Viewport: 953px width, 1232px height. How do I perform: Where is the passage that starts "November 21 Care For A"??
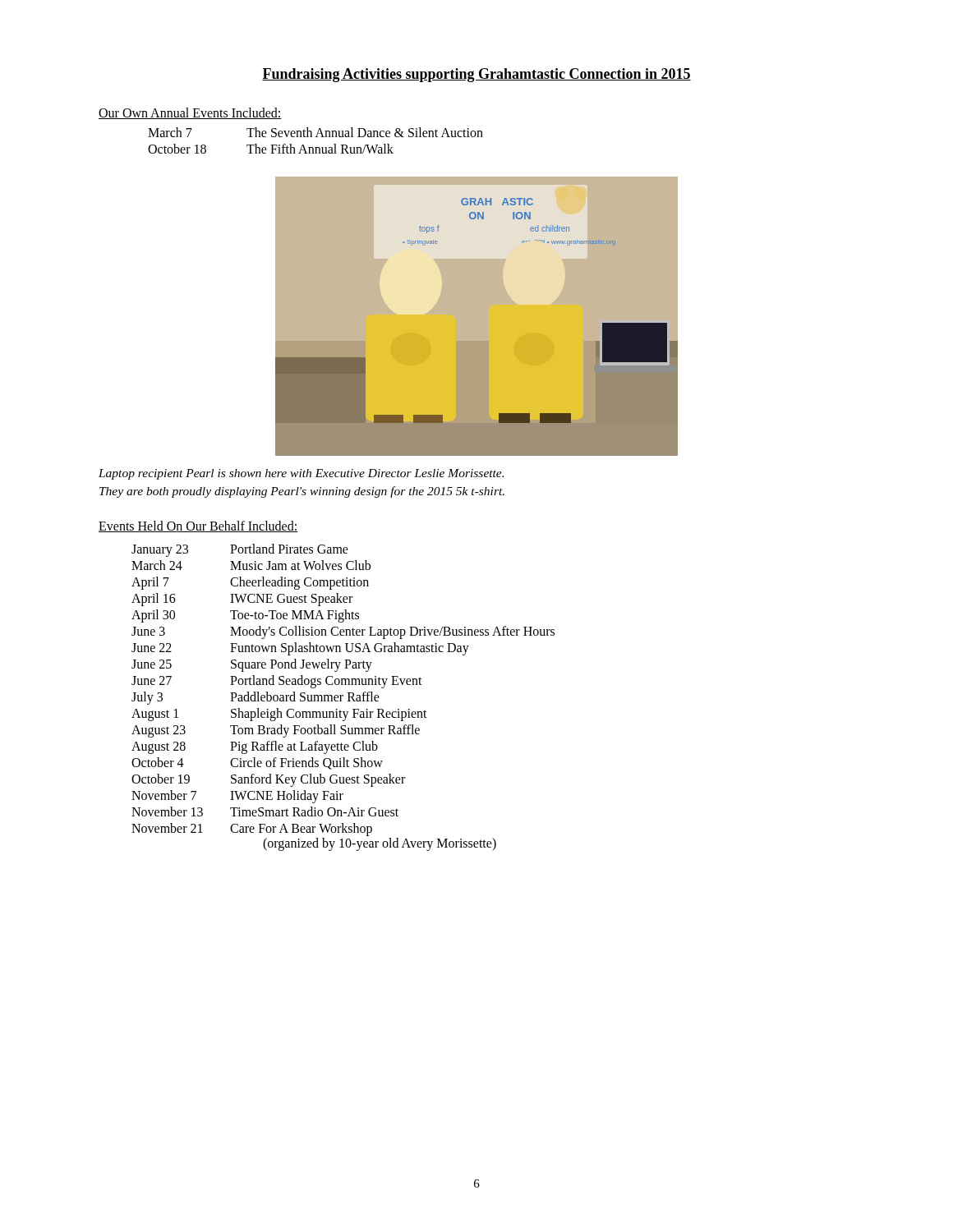493,836
